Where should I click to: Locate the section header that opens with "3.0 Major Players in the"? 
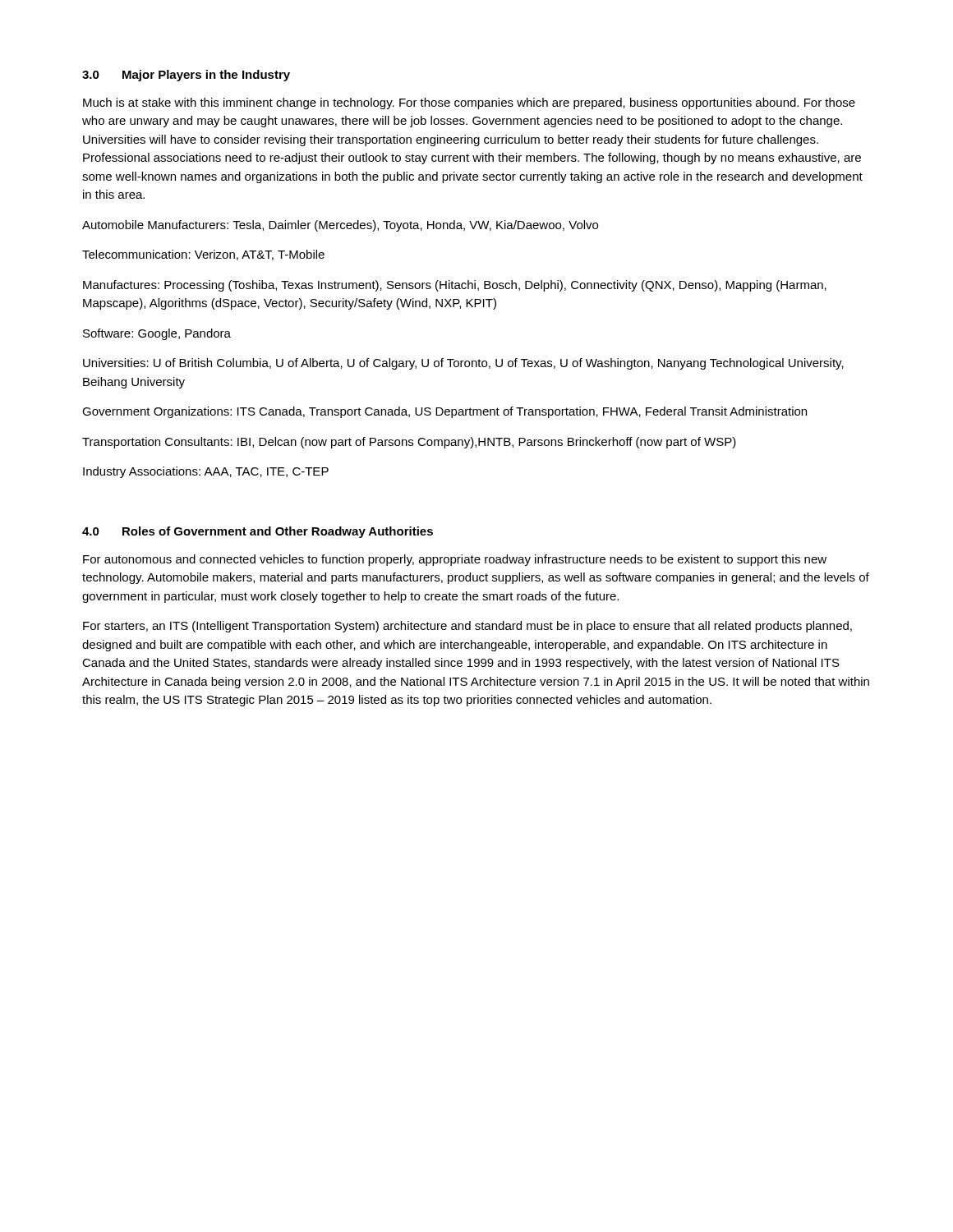click(186, 75)
